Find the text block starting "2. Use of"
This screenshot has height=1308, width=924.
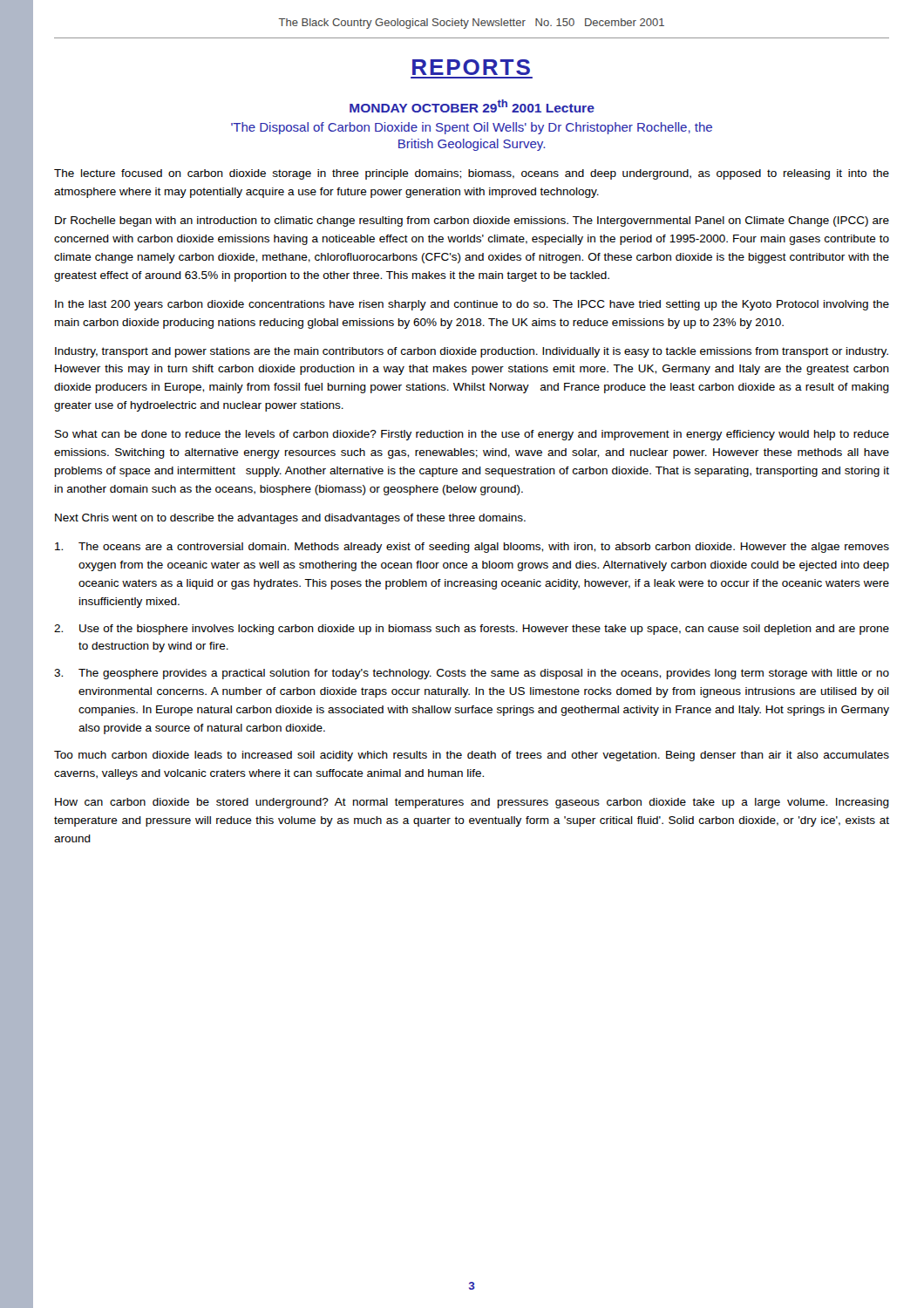tap(472, 638)
